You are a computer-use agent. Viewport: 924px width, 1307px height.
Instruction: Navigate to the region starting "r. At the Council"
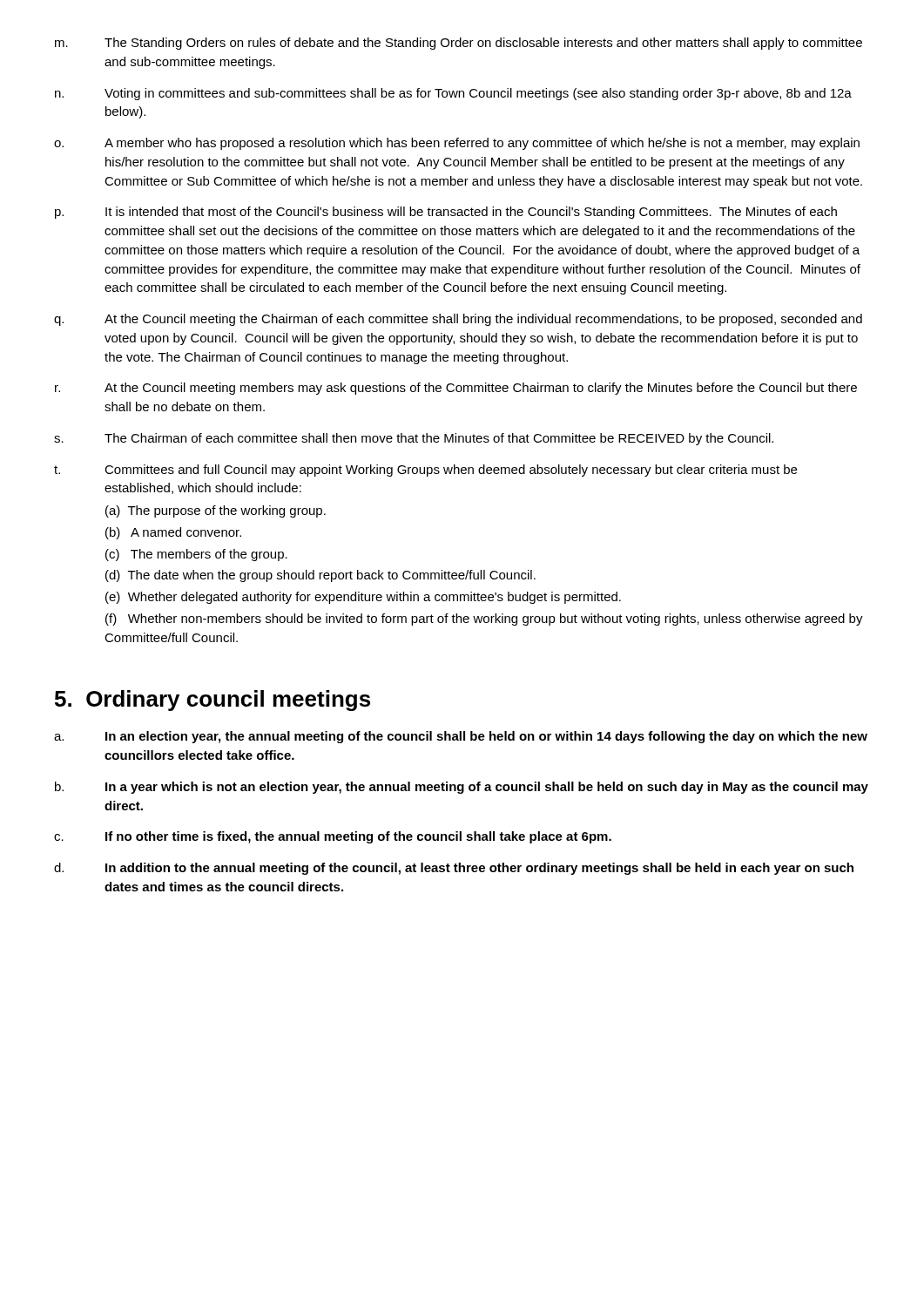coord(462,397)
